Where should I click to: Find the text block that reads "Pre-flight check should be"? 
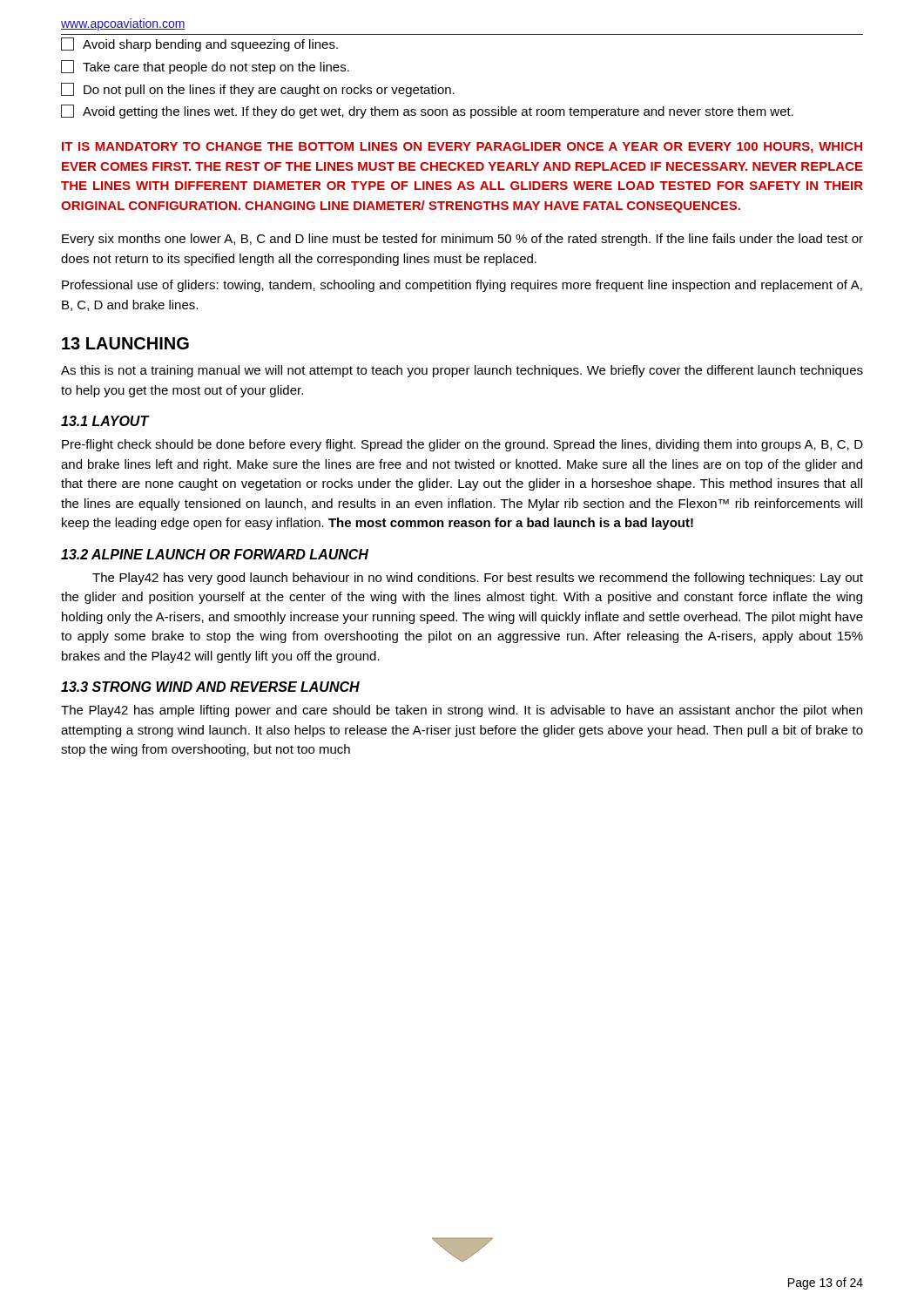click(462, 483)
